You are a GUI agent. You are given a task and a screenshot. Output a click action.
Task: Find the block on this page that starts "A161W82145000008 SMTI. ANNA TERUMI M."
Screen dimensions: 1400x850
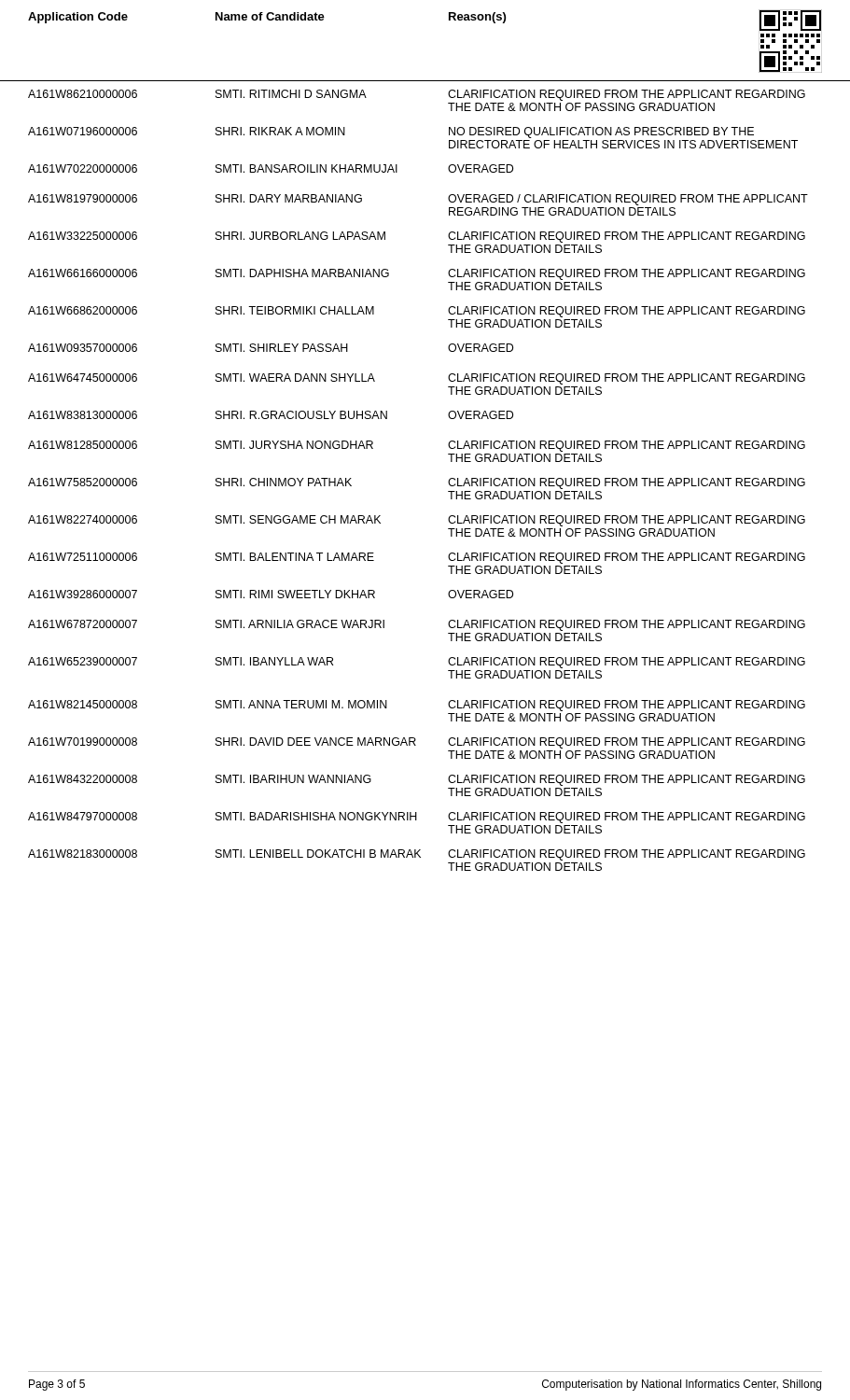click(x=89, y=706)
